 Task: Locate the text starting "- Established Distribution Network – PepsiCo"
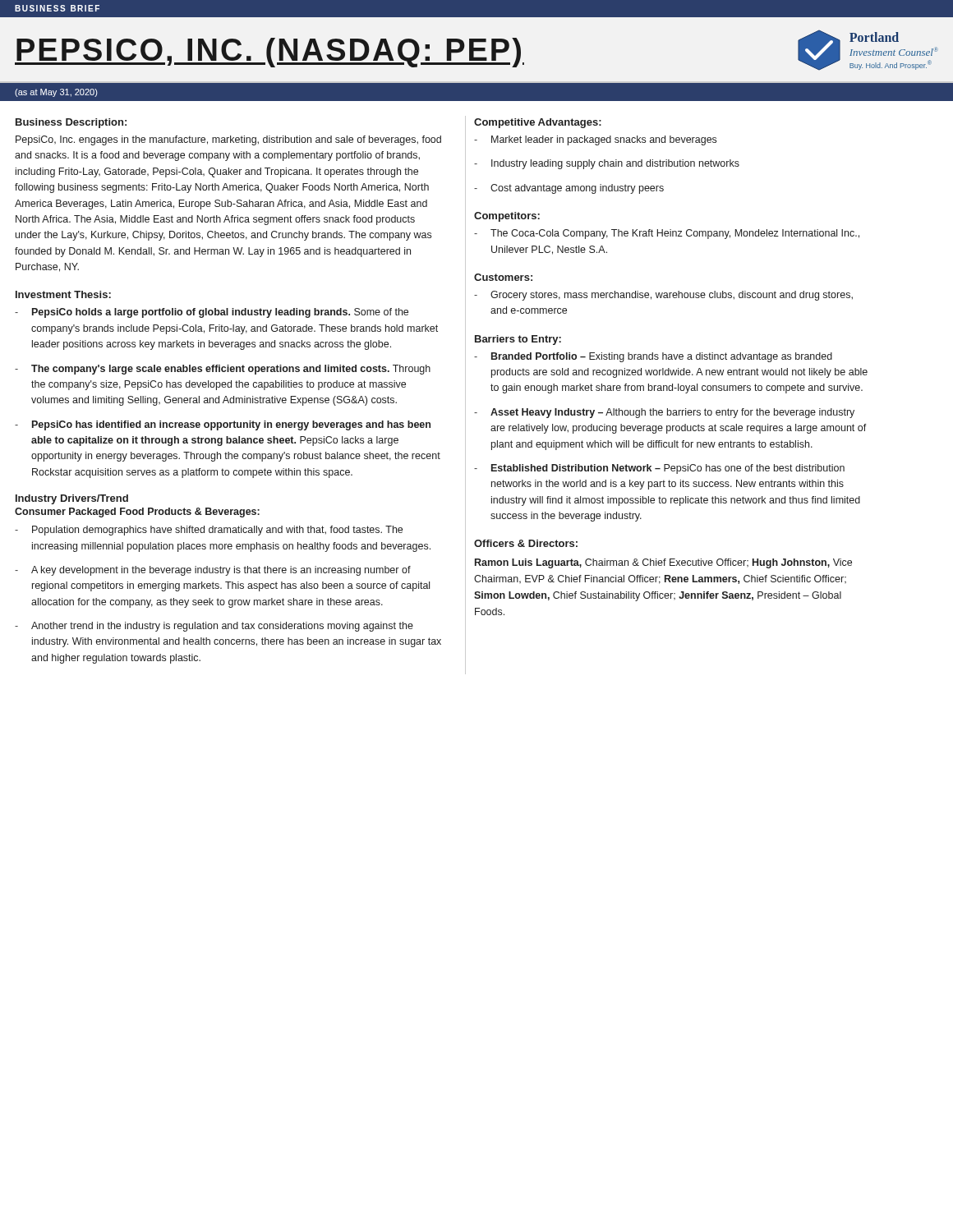671,492
